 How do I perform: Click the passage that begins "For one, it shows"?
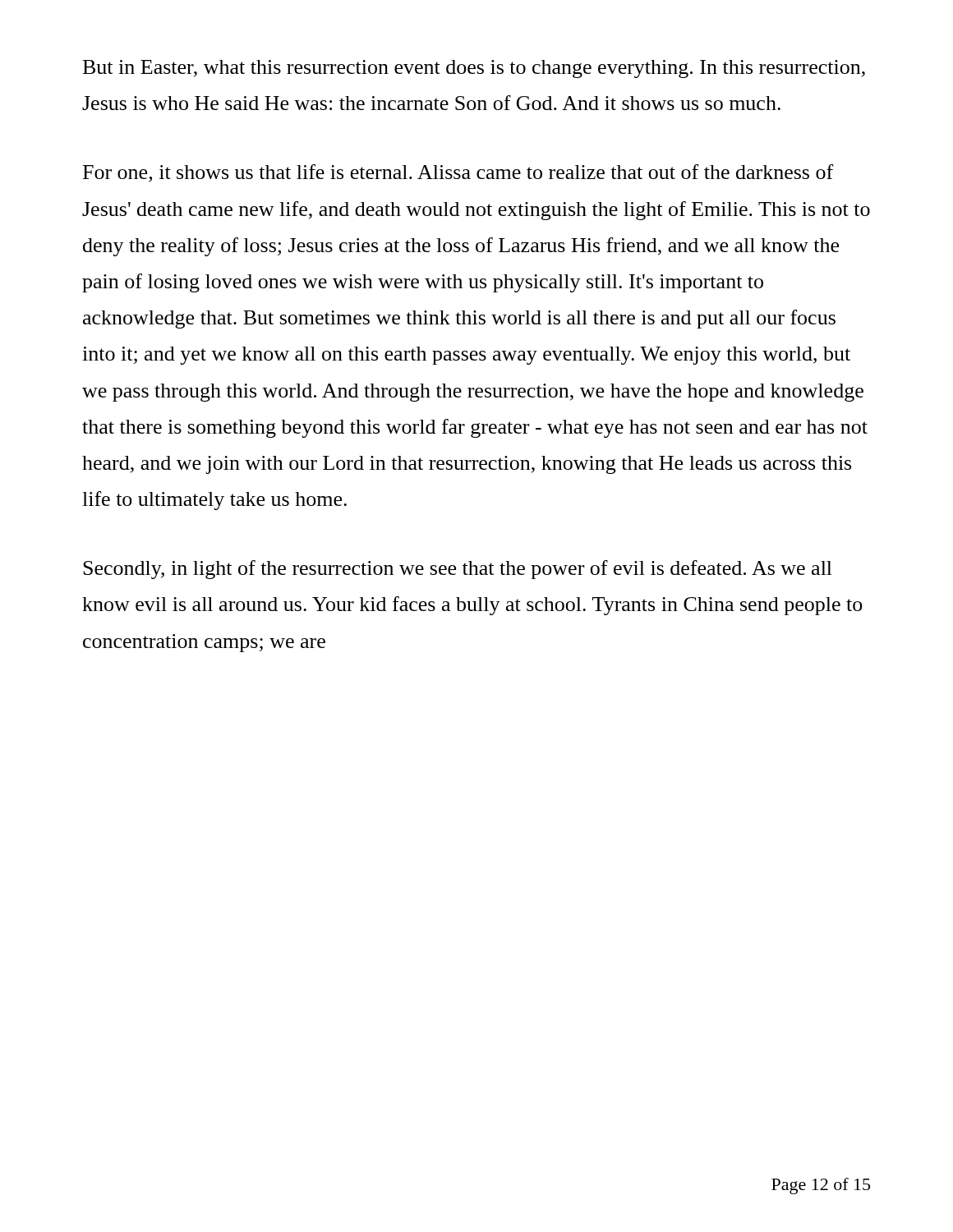pos(458,173)
